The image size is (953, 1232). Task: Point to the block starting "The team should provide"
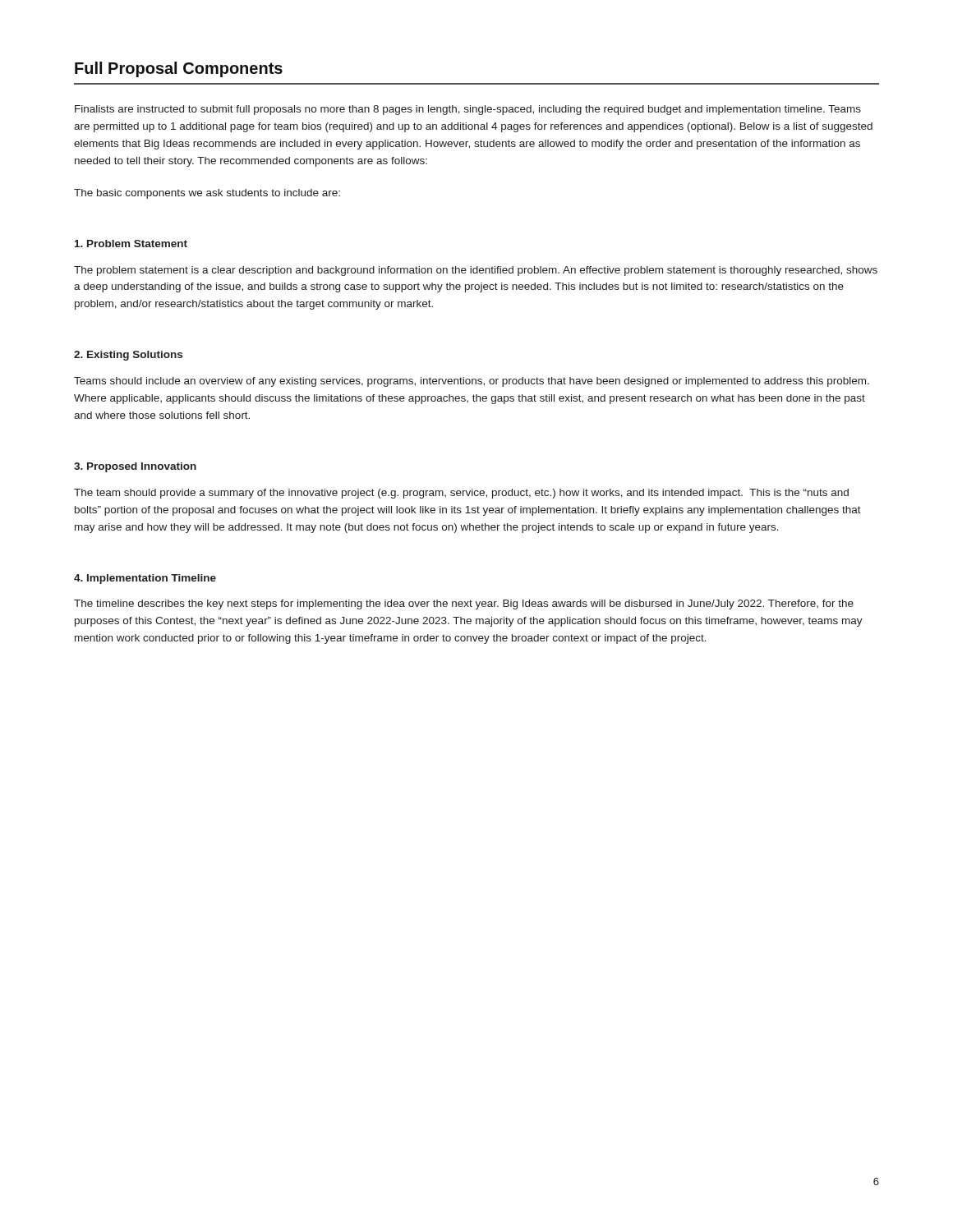click(x=467, y=509)
